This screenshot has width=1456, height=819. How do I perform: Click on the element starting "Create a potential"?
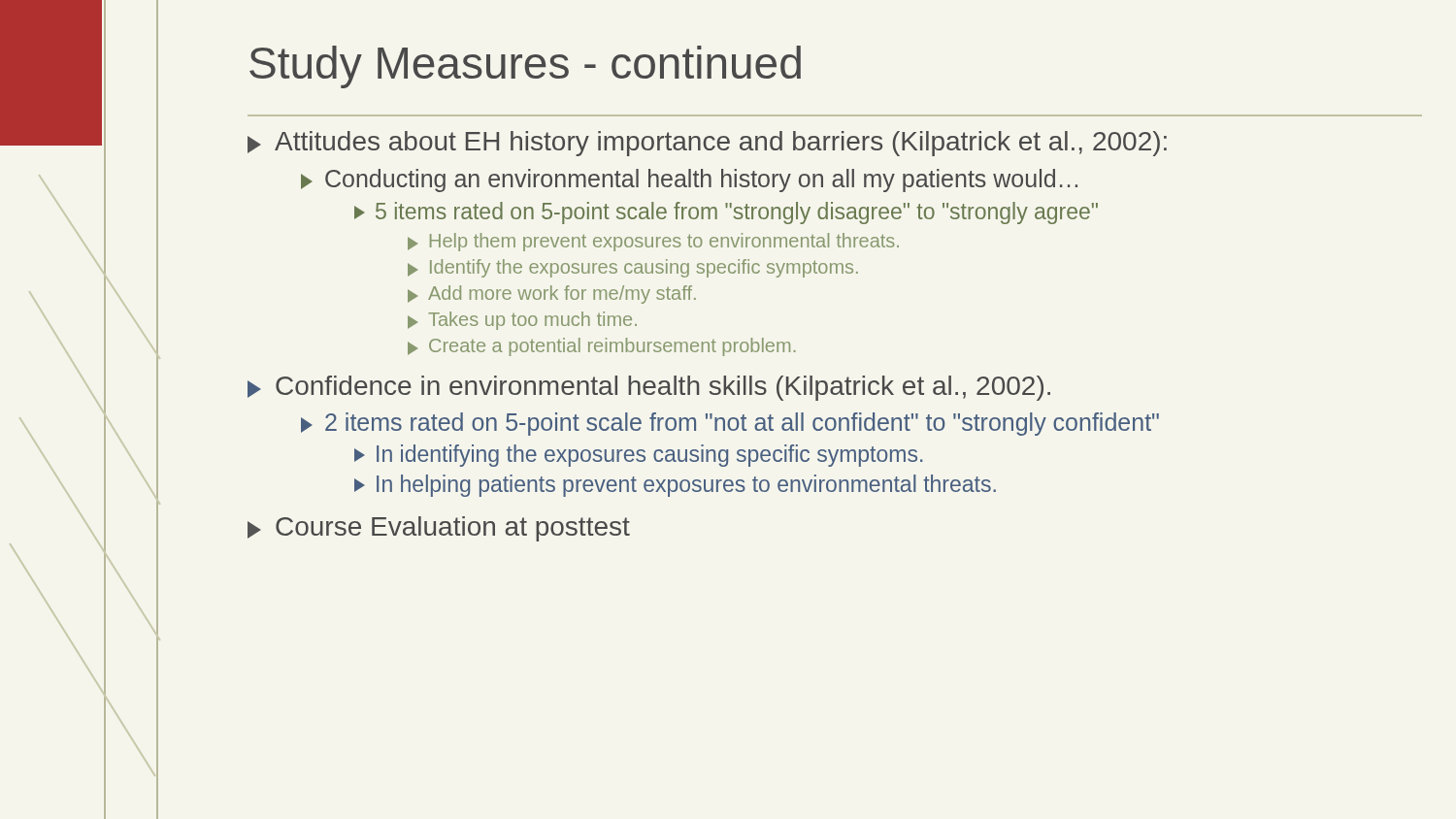point(602,346)
